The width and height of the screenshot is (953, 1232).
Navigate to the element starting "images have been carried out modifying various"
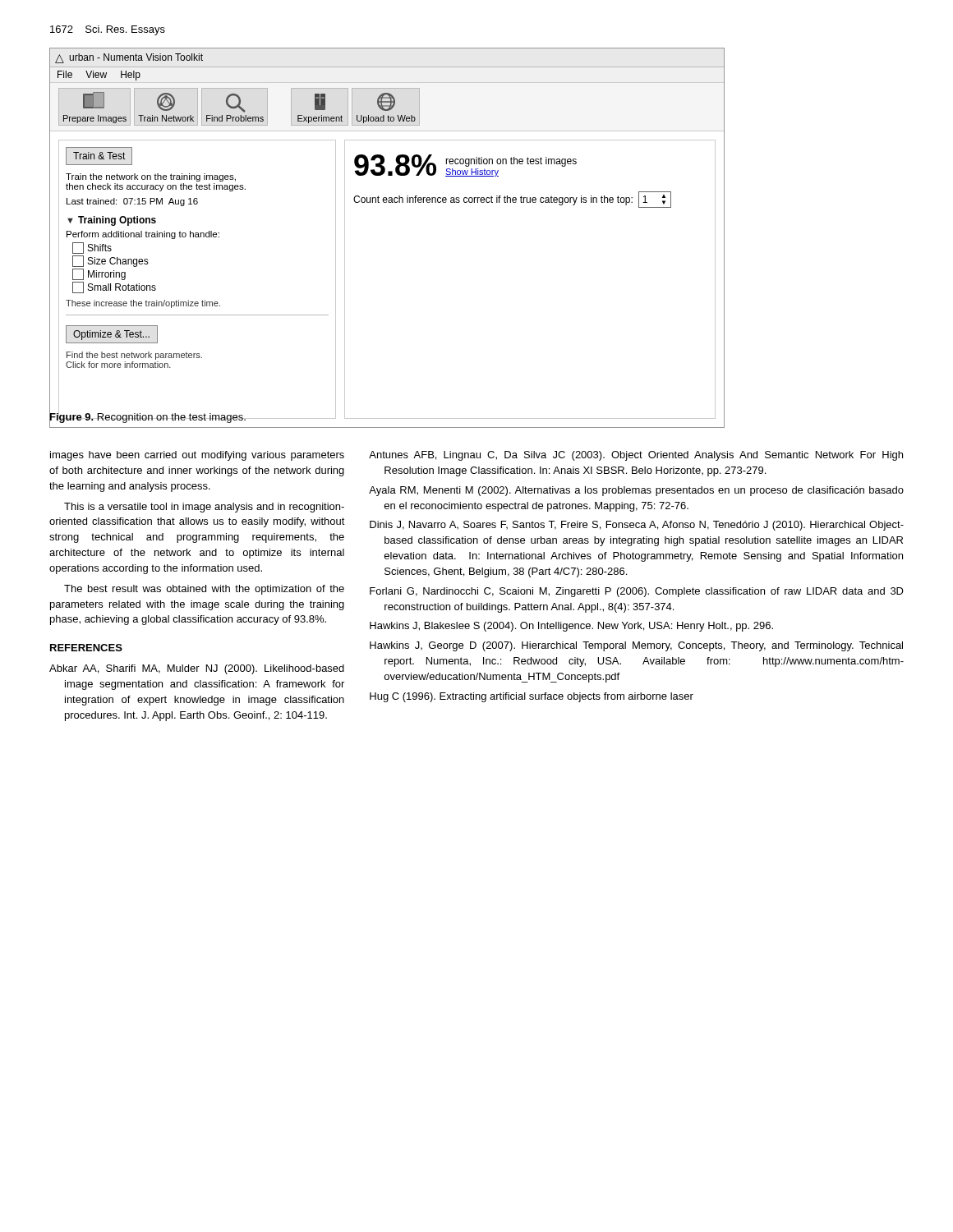[x=197, y=585]
